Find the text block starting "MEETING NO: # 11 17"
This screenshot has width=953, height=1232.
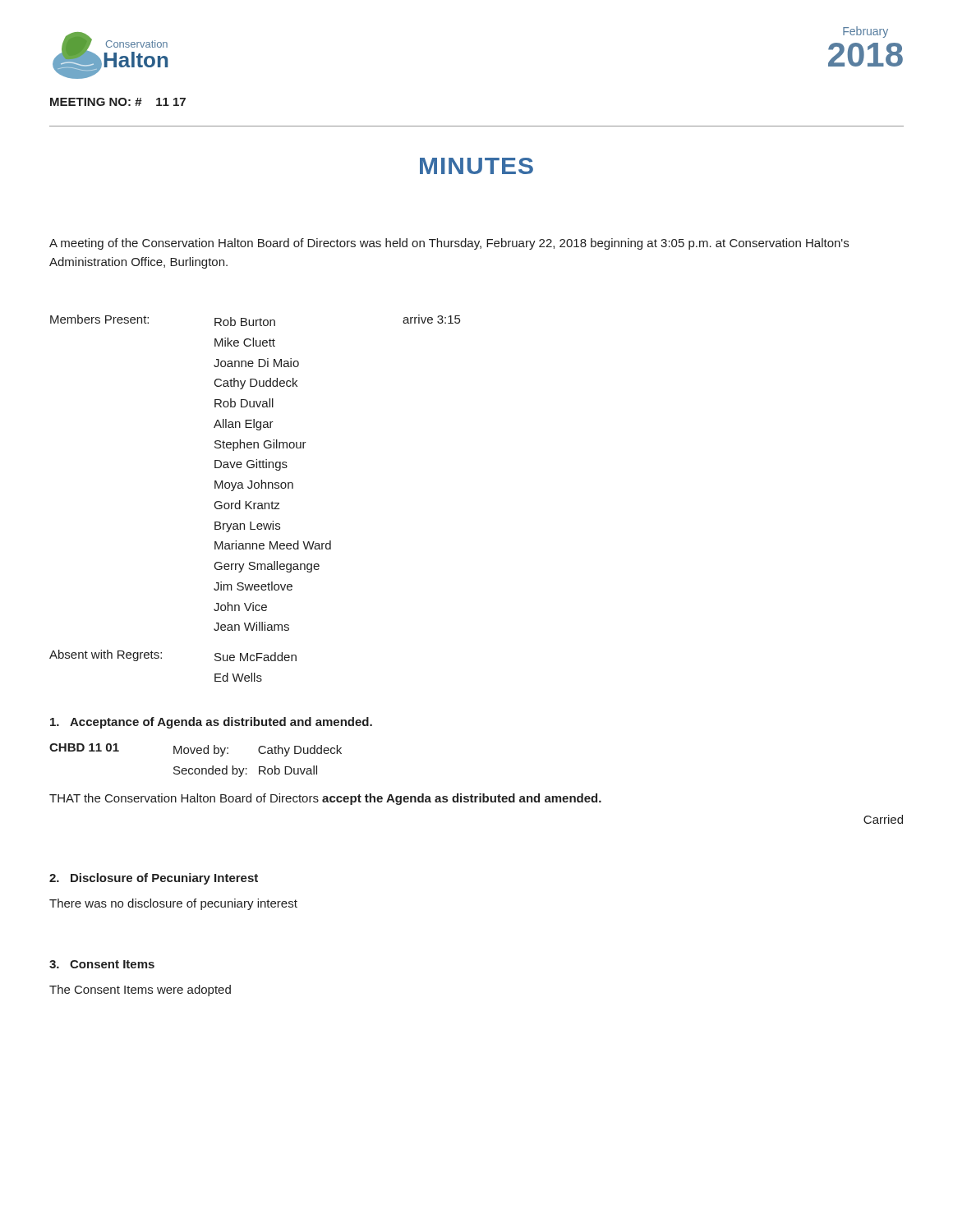118,101
